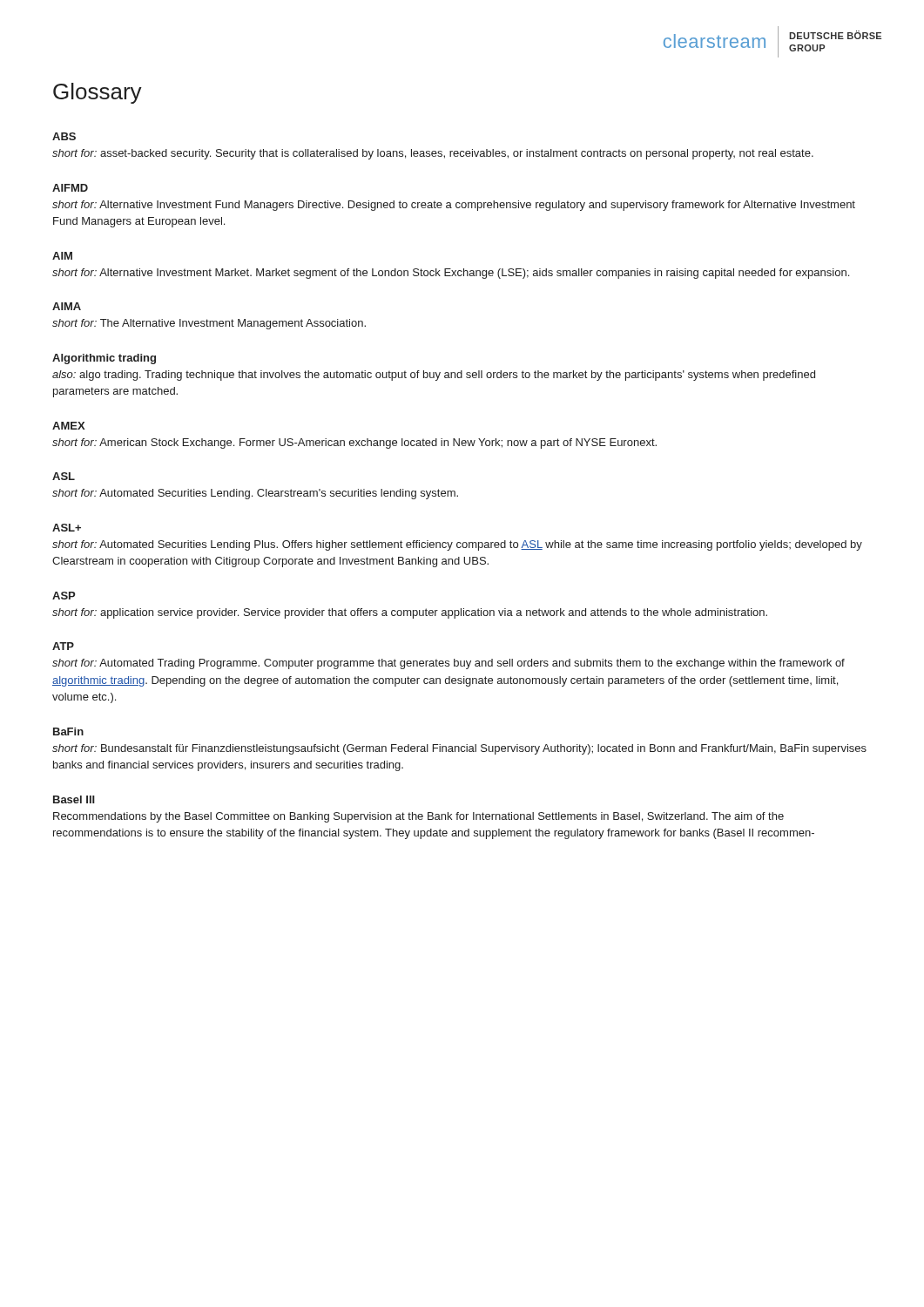This screenshot has height=1307, width=924.
Task: Find the element starting "short for: application service provider."
Action: coord(410,612)
